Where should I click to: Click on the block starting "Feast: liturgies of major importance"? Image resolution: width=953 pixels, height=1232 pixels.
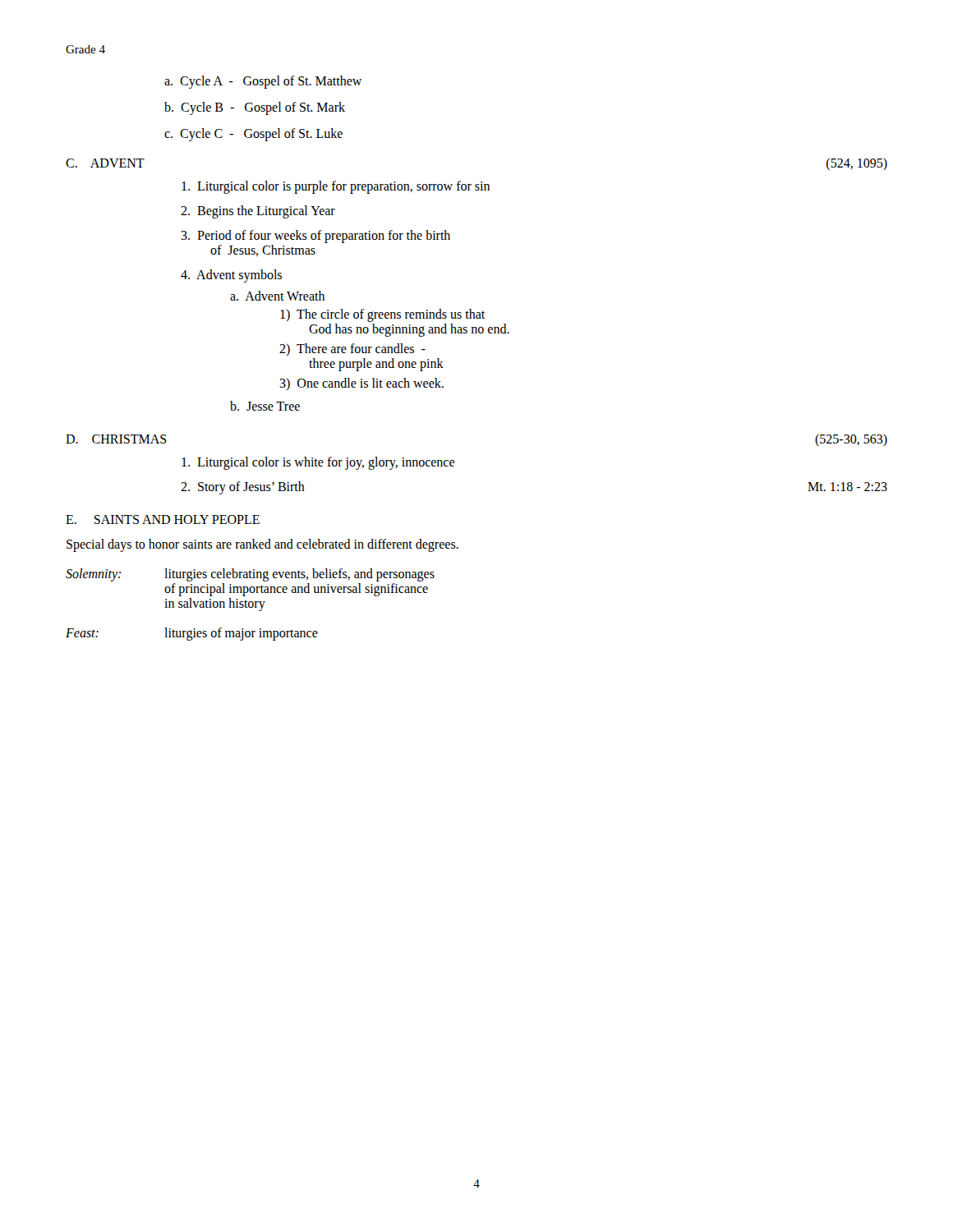point(192,634)
